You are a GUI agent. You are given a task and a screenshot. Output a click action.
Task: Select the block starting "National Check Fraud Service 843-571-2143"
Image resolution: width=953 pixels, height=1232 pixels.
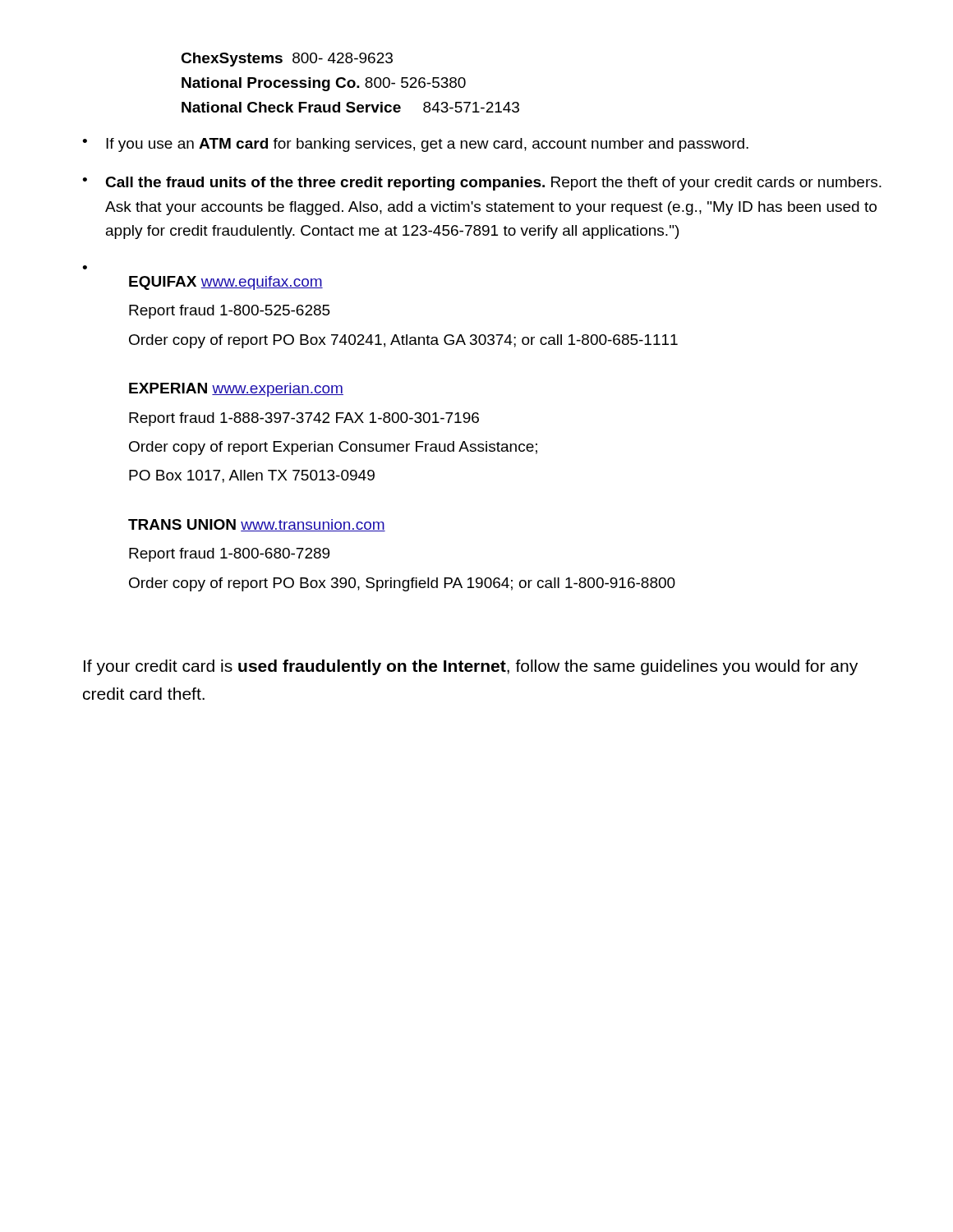coord(350,107)
